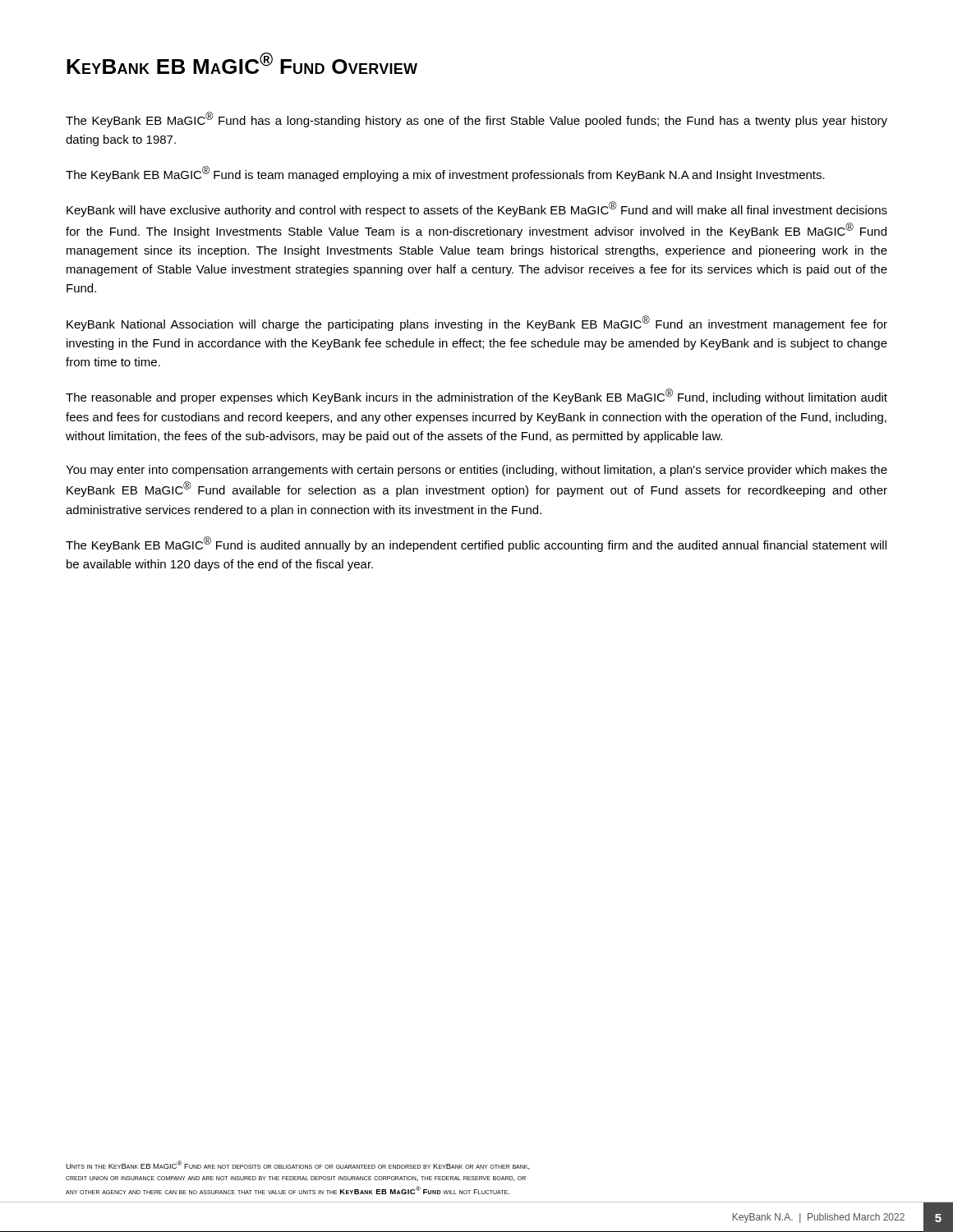The image size is (953, 1232).
Task: Click the passage that begins "KeyBank National Association will charge the participating plans"
Action: 476,342
